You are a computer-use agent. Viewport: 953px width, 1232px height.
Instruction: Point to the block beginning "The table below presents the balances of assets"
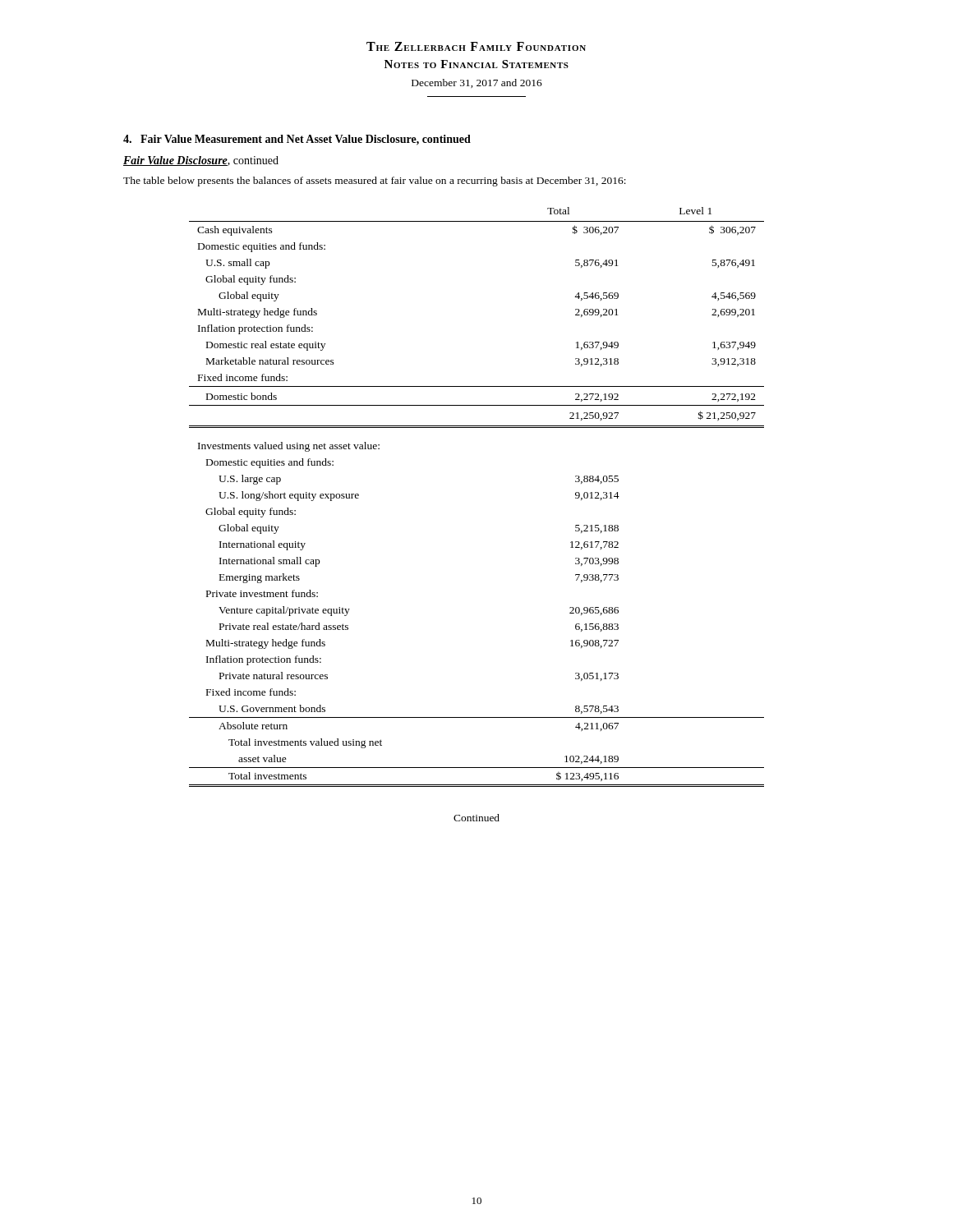click(375, 180)
